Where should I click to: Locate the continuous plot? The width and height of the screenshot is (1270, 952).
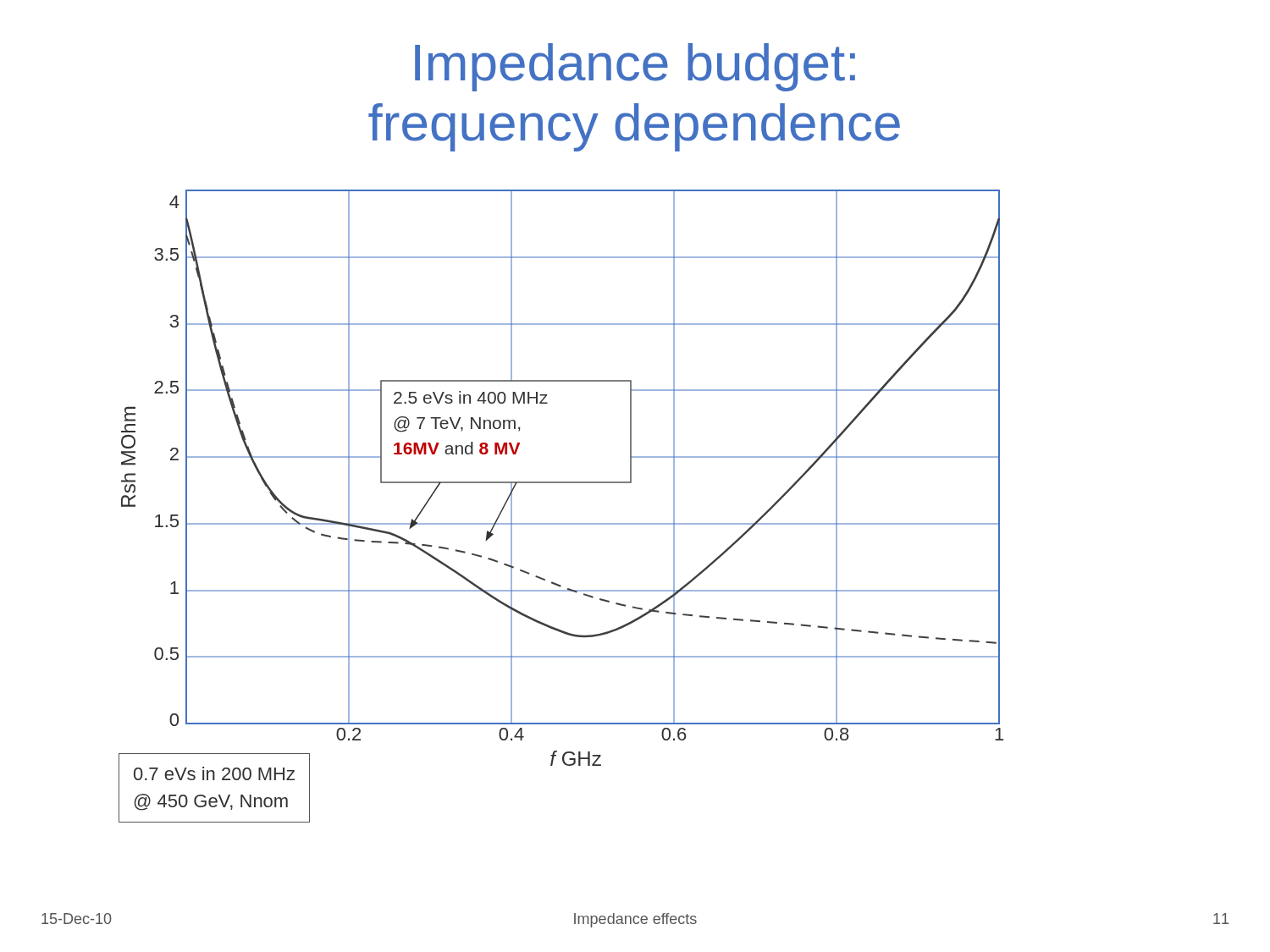563,487
